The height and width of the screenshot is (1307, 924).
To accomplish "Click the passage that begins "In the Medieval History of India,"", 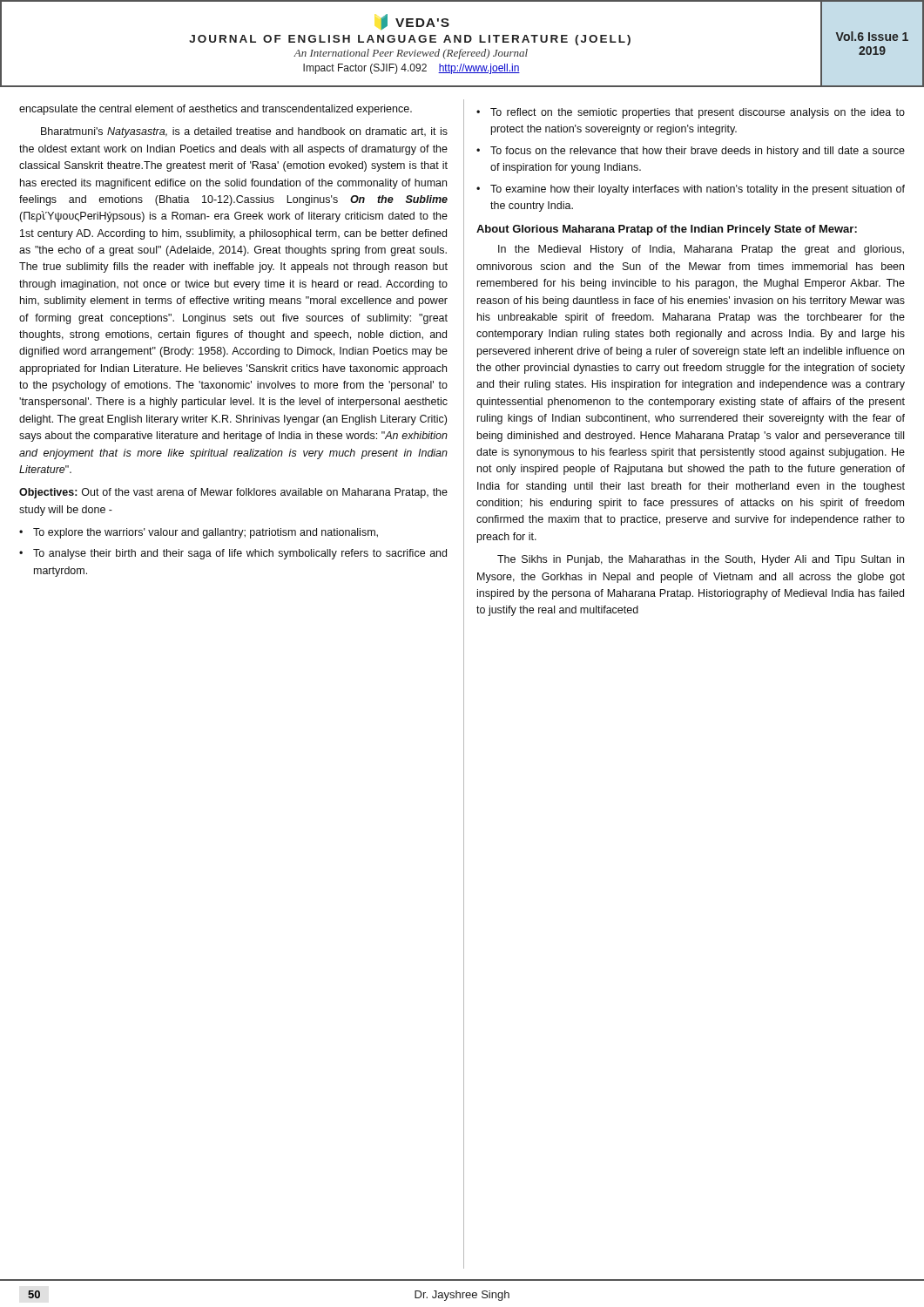I will click(x=691, y=394).
